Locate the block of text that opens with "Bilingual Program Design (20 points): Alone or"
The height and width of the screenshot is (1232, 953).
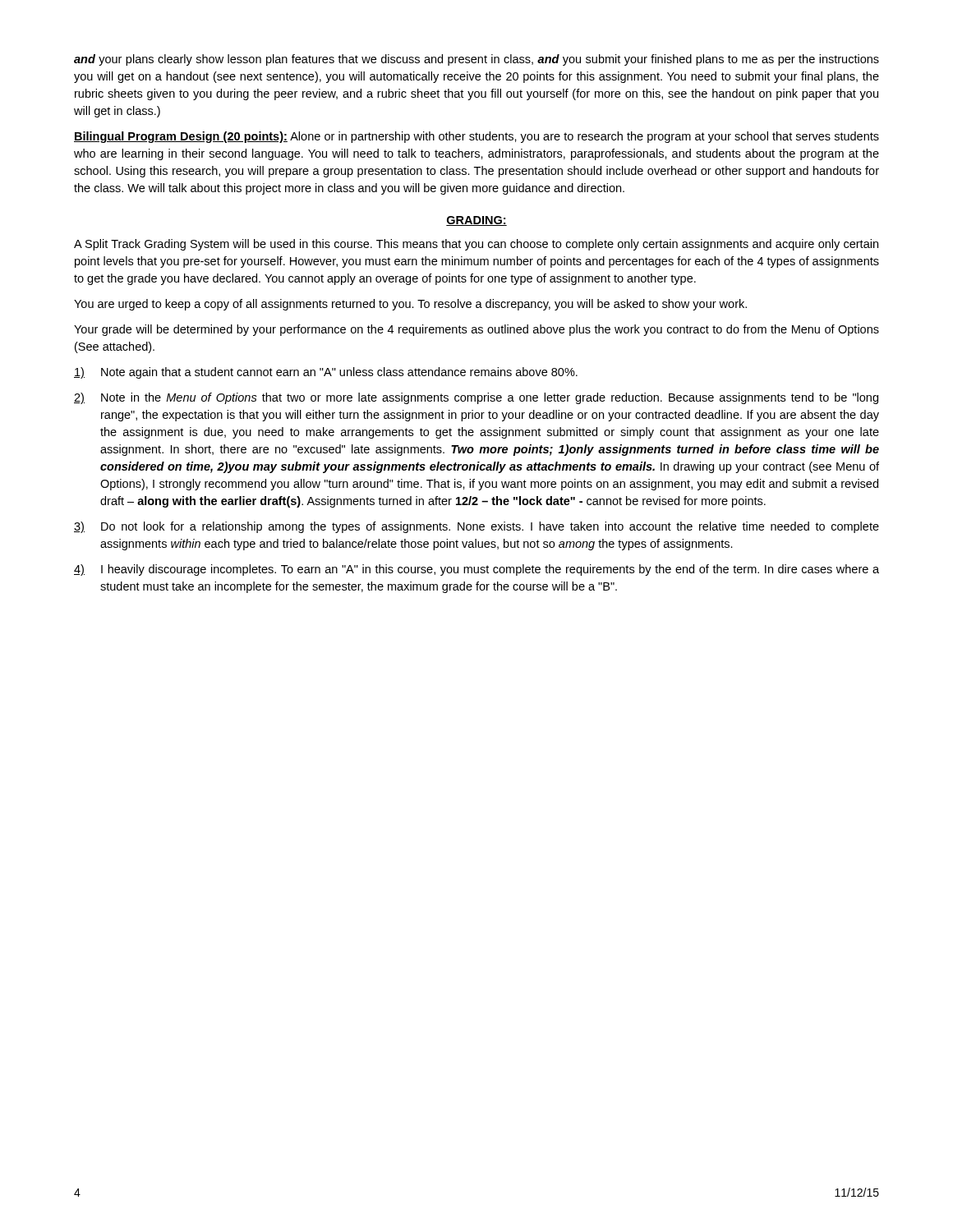pos(476,163)
